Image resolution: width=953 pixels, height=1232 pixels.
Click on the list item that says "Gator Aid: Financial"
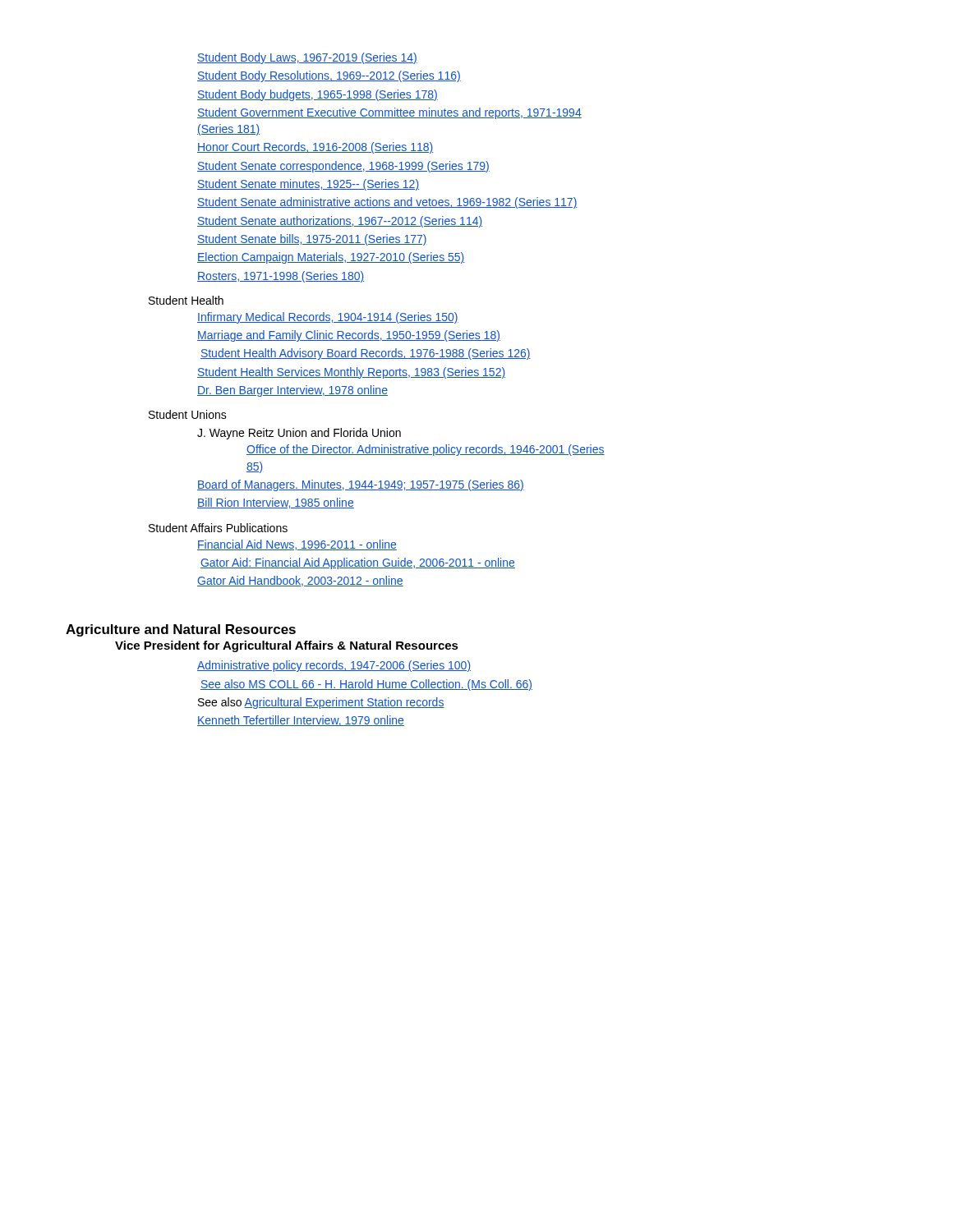click(x=356, y=562)
